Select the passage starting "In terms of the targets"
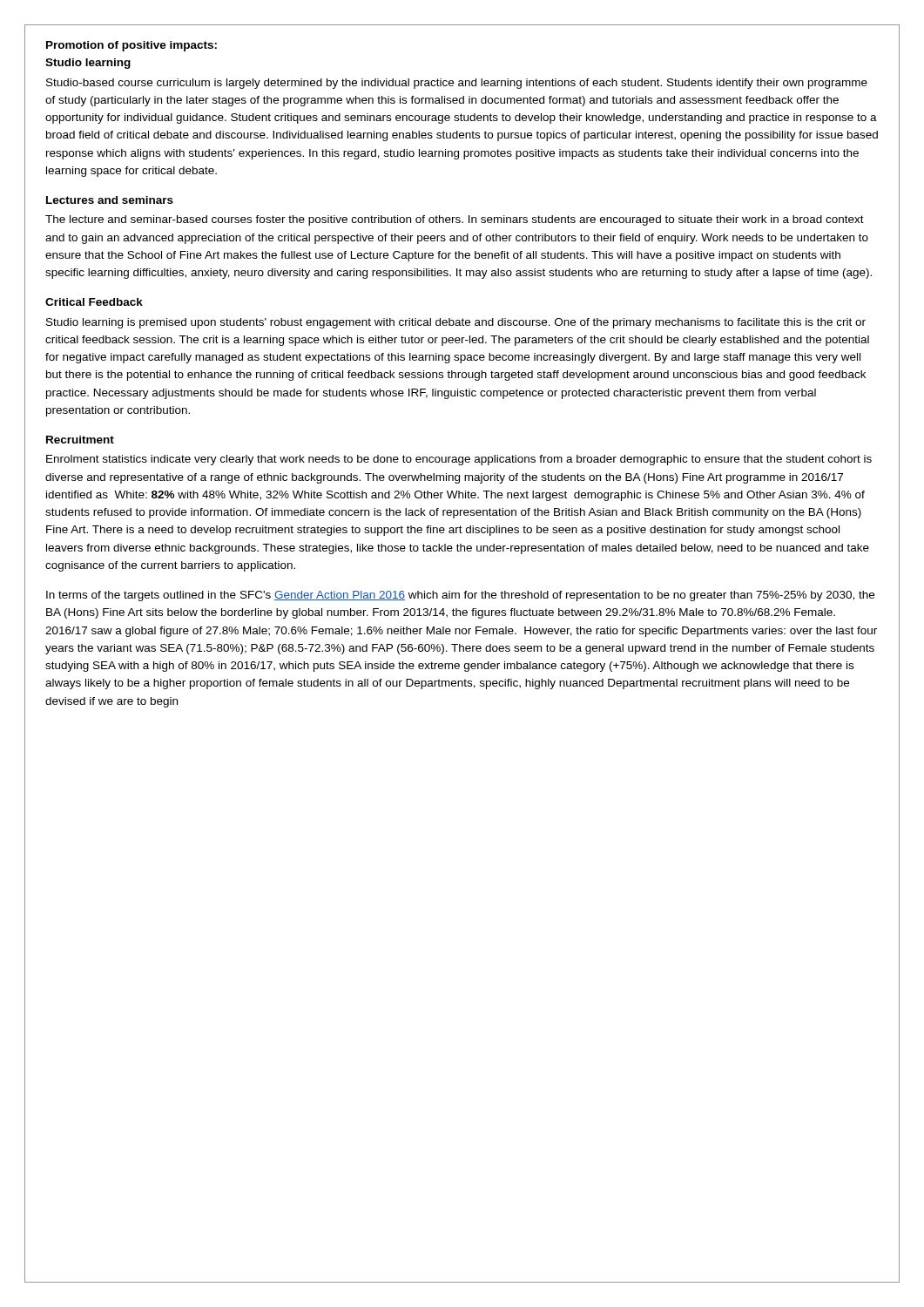This screenshot has width=924, height=1307. (461, 648)
